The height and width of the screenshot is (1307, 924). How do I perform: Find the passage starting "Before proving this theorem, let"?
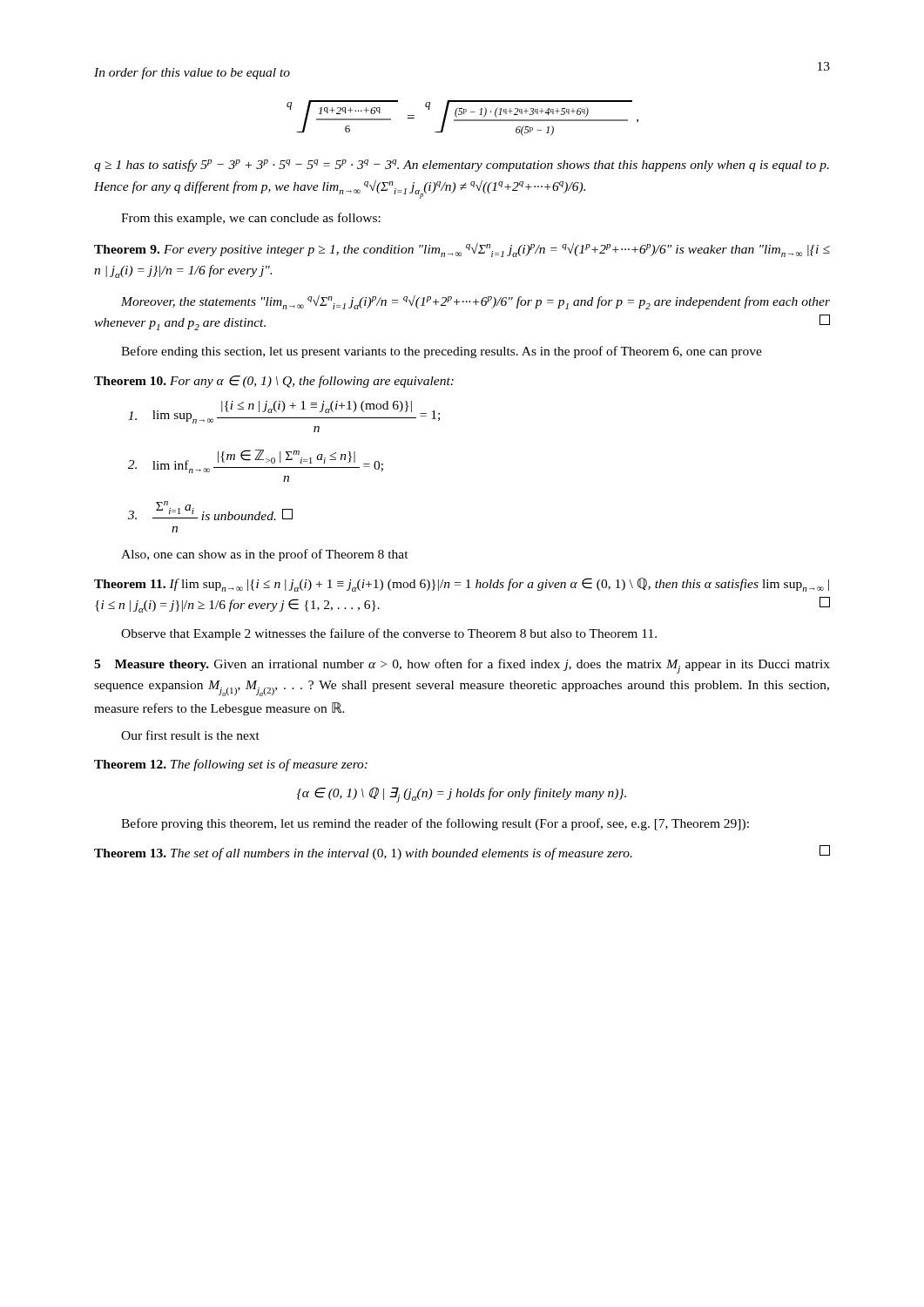point(435,823)
